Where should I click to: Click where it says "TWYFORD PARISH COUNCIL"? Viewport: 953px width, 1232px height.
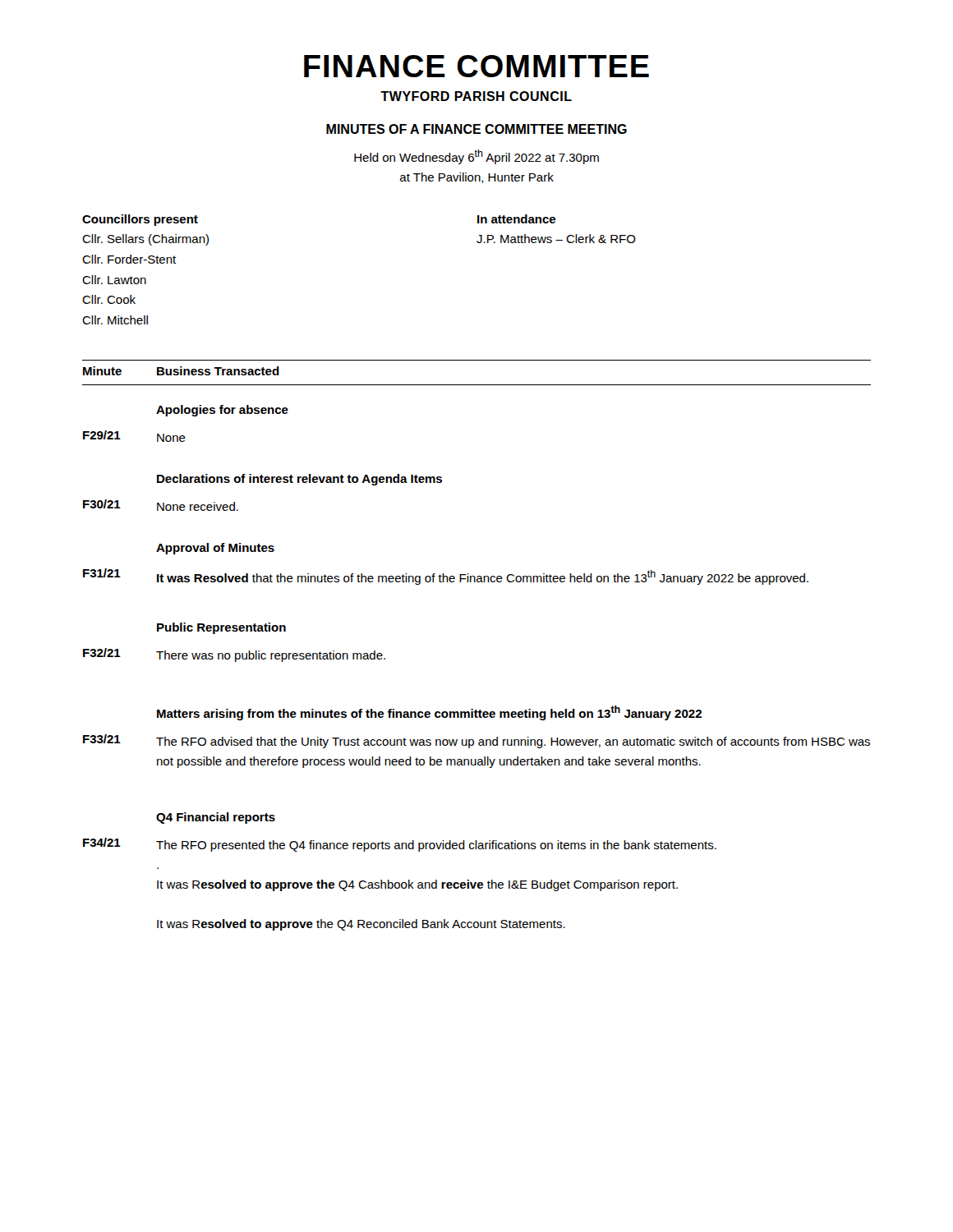coord(476,97)
